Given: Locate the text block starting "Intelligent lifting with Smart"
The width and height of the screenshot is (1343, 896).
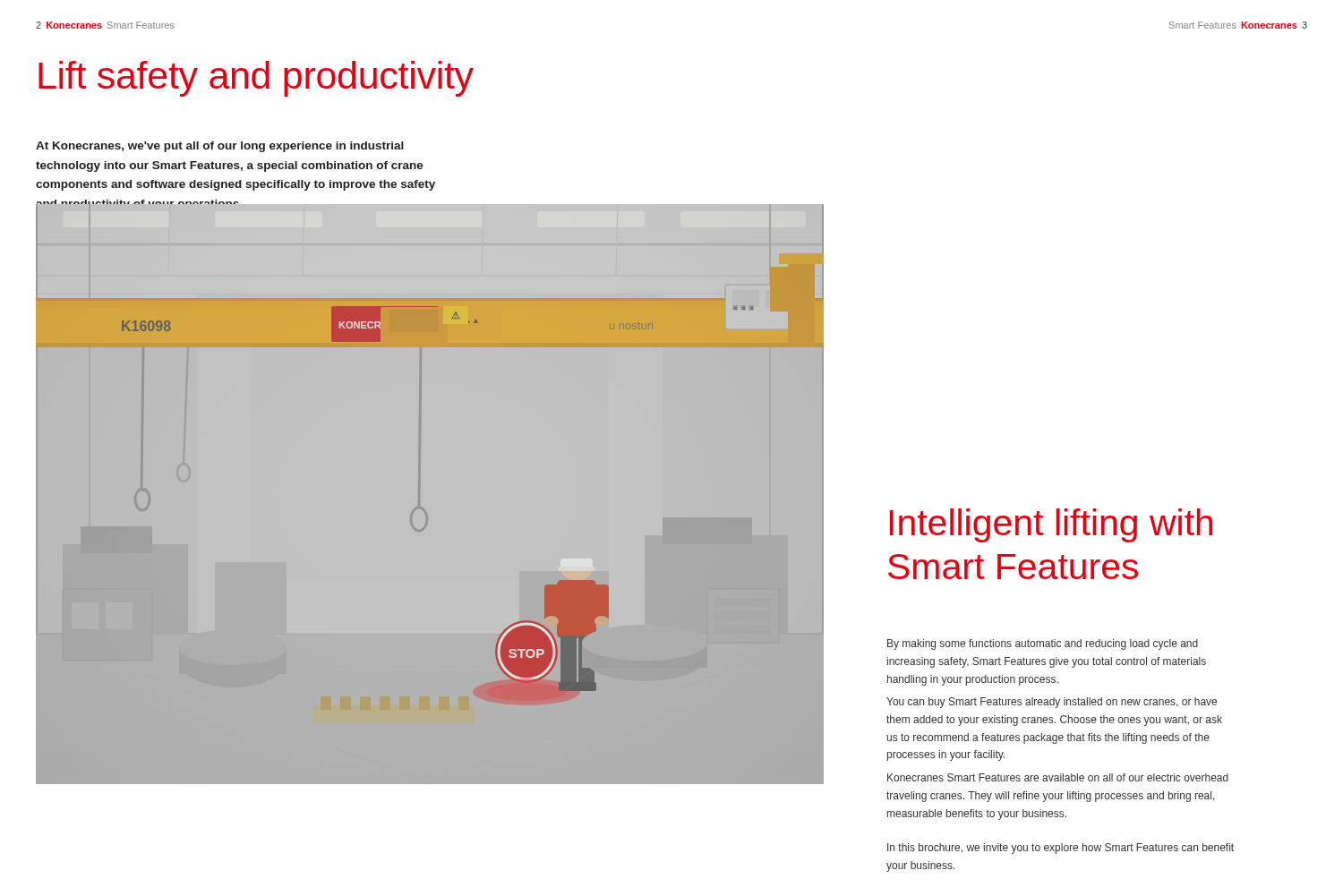Looking at the screenshot, I should tap(1051, 545).
